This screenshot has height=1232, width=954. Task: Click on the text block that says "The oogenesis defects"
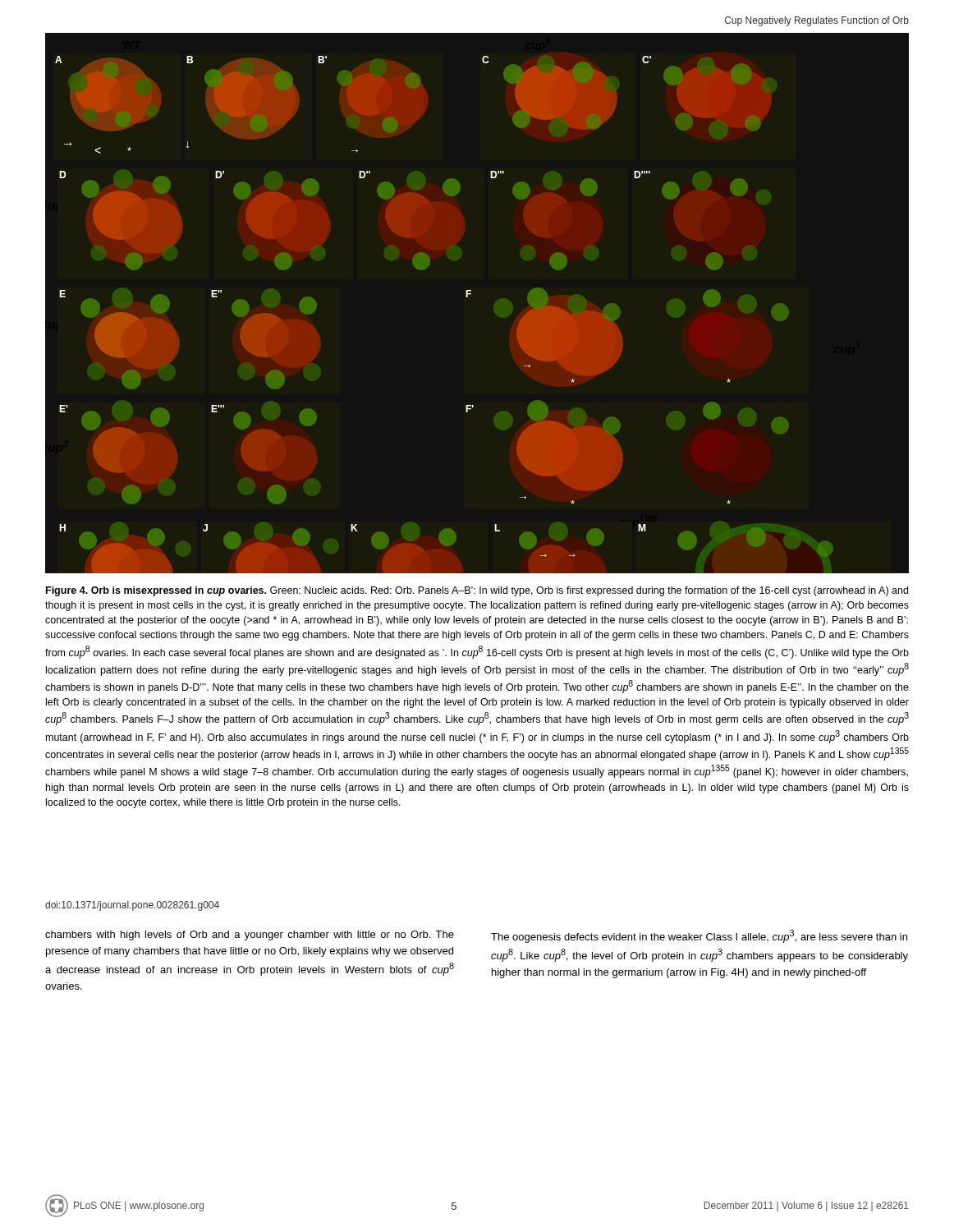(x=699, y=953)
